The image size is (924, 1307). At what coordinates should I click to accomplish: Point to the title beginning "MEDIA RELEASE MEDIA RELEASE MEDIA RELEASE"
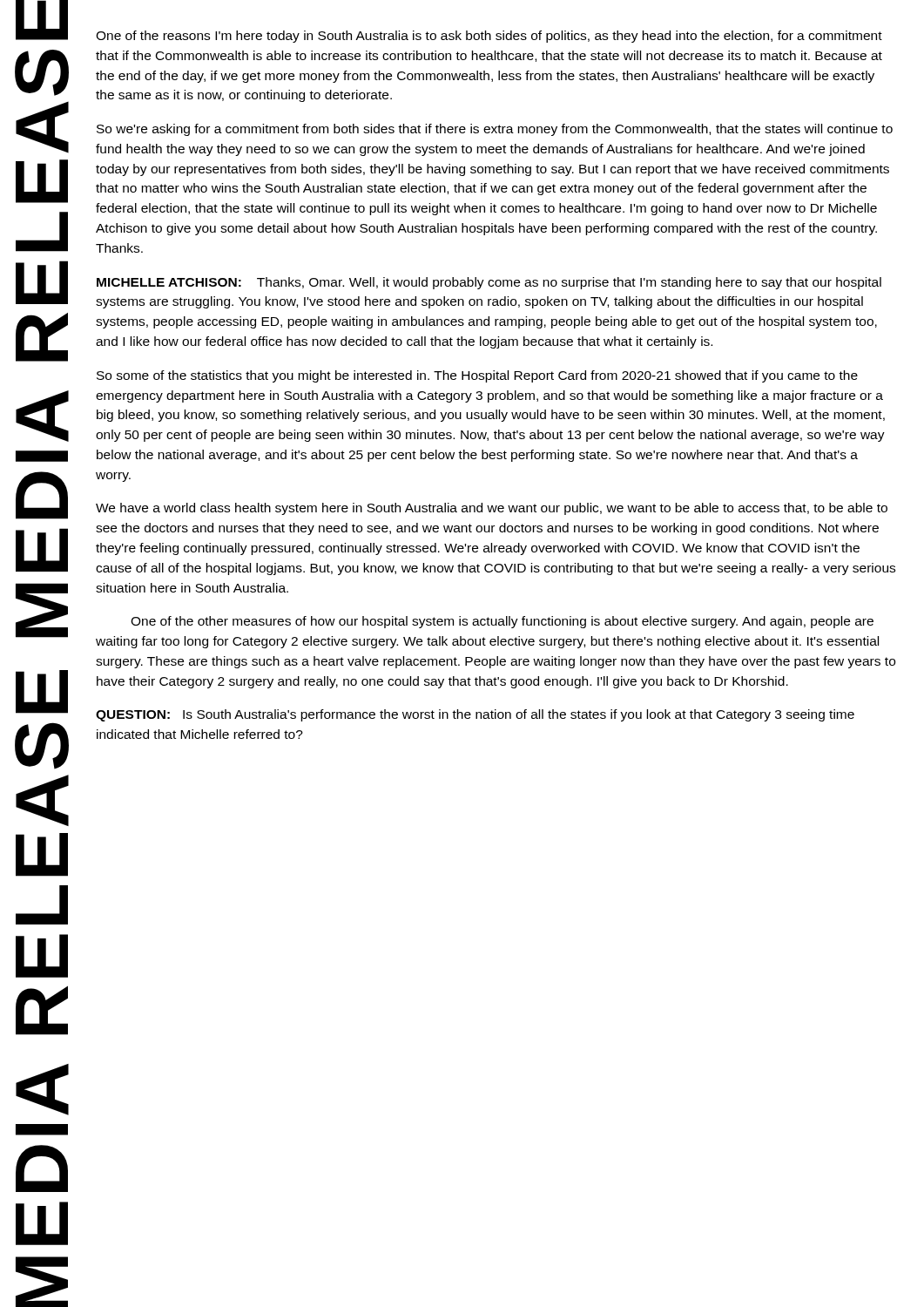click(41, 654)
